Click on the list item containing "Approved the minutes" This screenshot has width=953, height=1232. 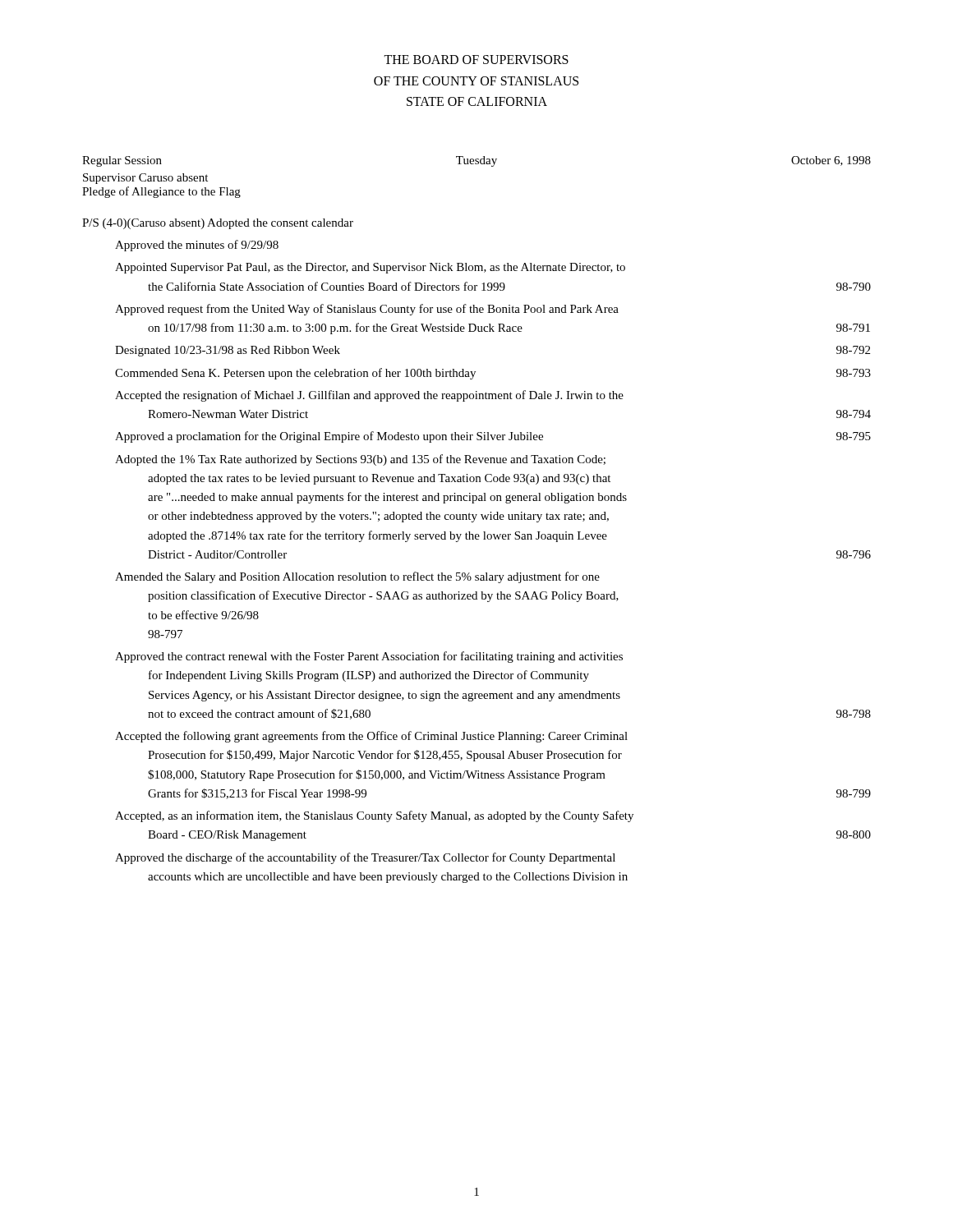tap(197, 245)
